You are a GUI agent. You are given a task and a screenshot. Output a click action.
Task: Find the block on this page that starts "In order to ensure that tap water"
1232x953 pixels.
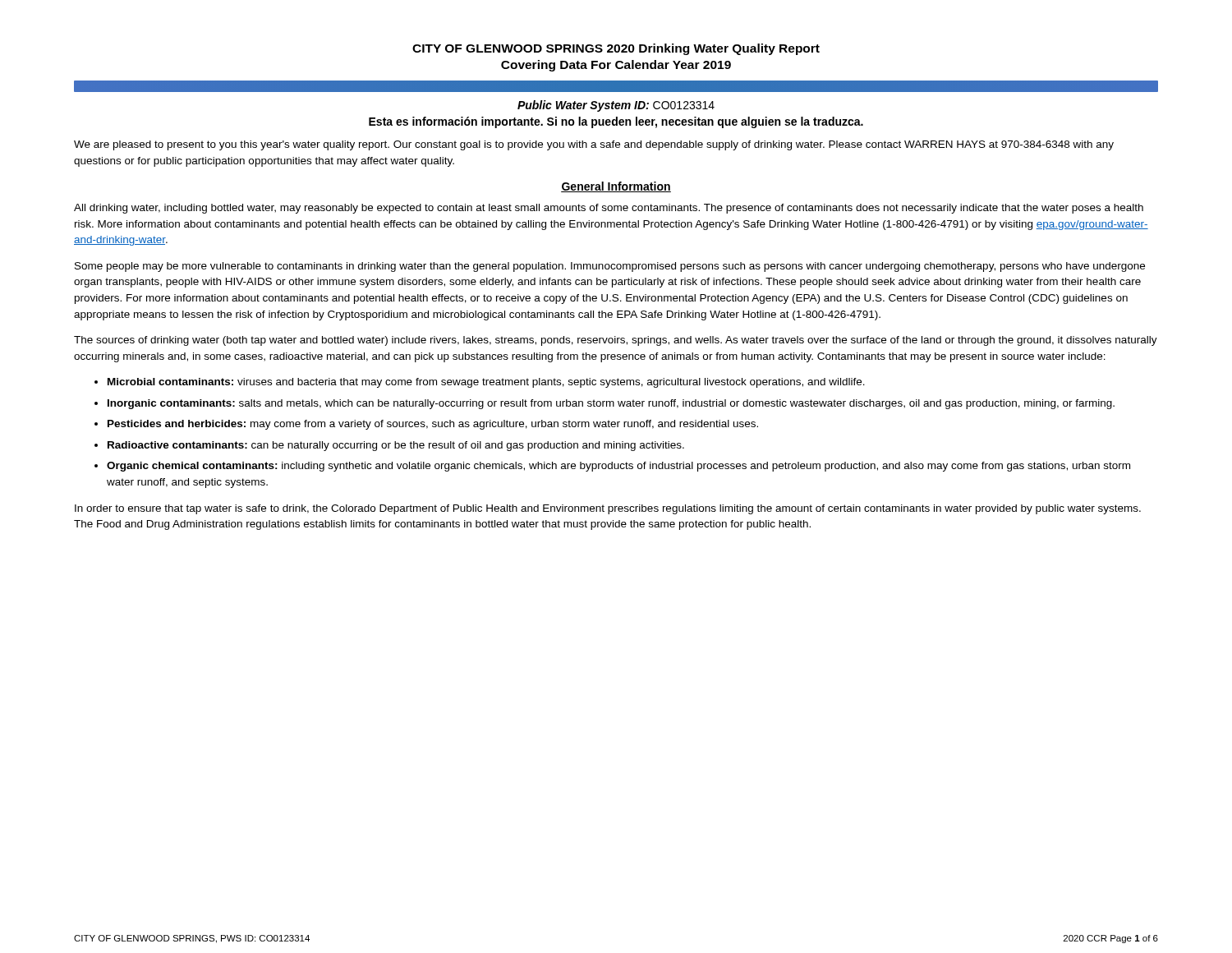(608, 516)
